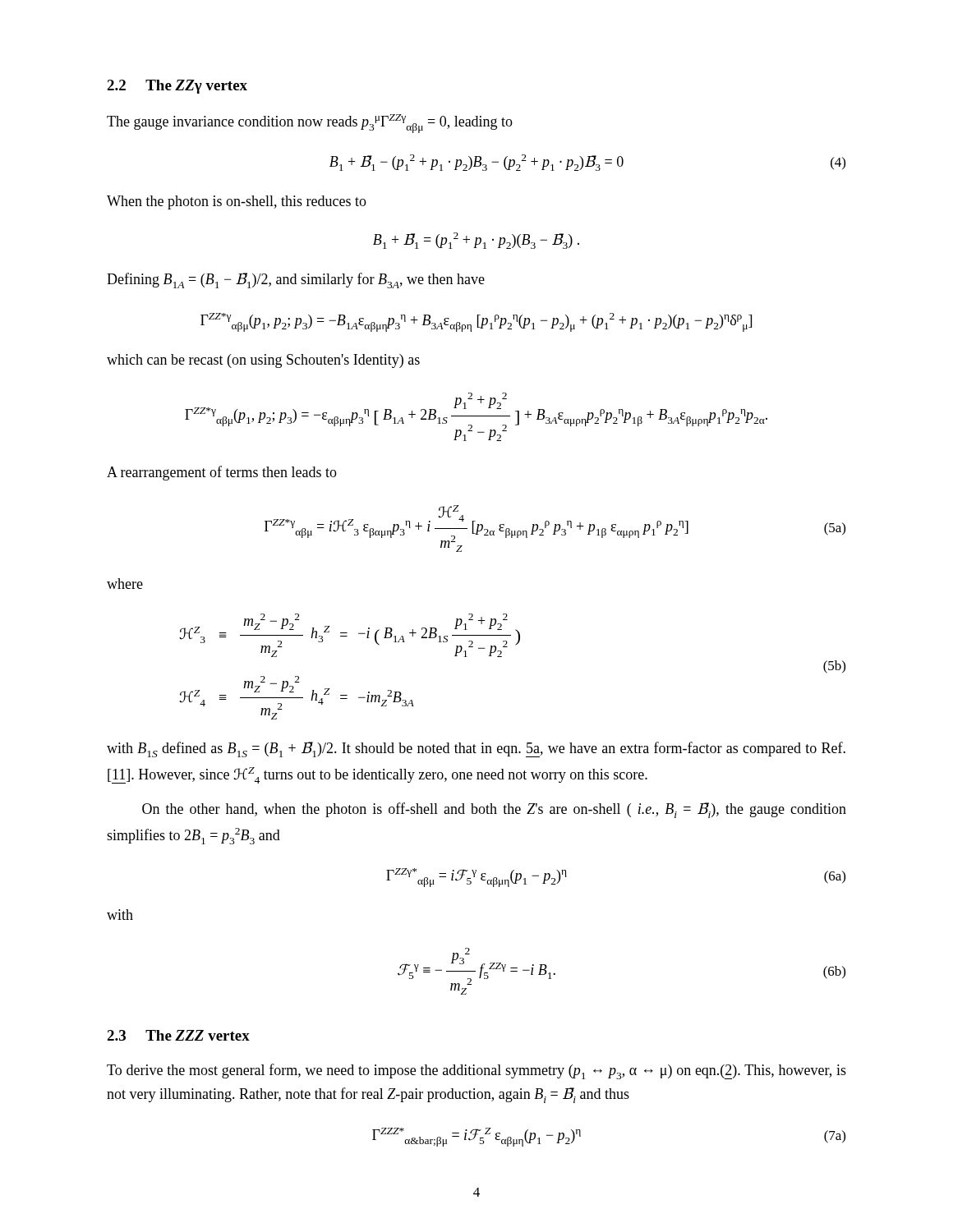Navigate to the region starting "The gauge invariance condition"
This screenshot has width=953, height=1232.
310,121
